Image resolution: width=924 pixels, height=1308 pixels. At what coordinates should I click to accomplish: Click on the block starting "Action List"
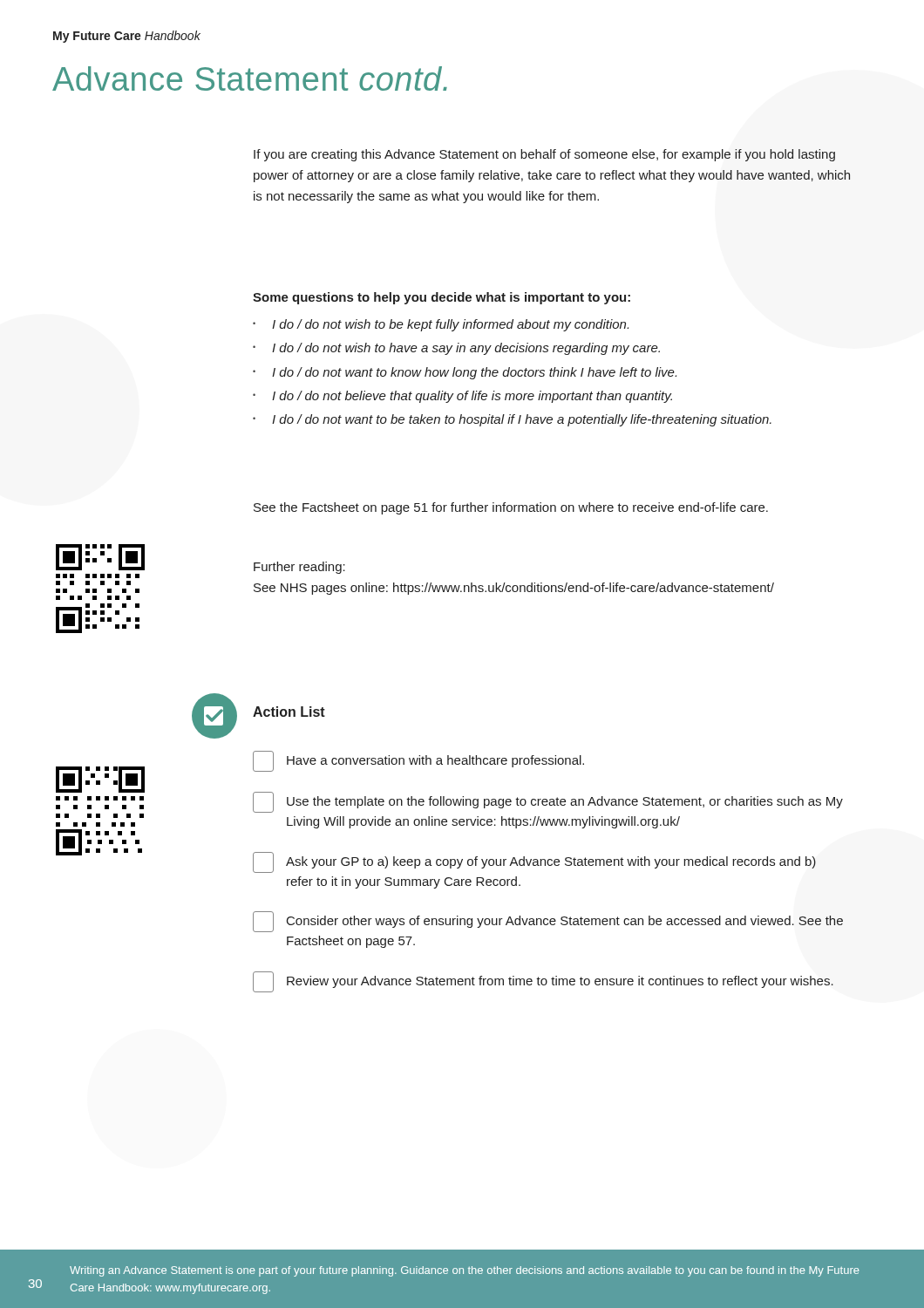tap(289, 712)
